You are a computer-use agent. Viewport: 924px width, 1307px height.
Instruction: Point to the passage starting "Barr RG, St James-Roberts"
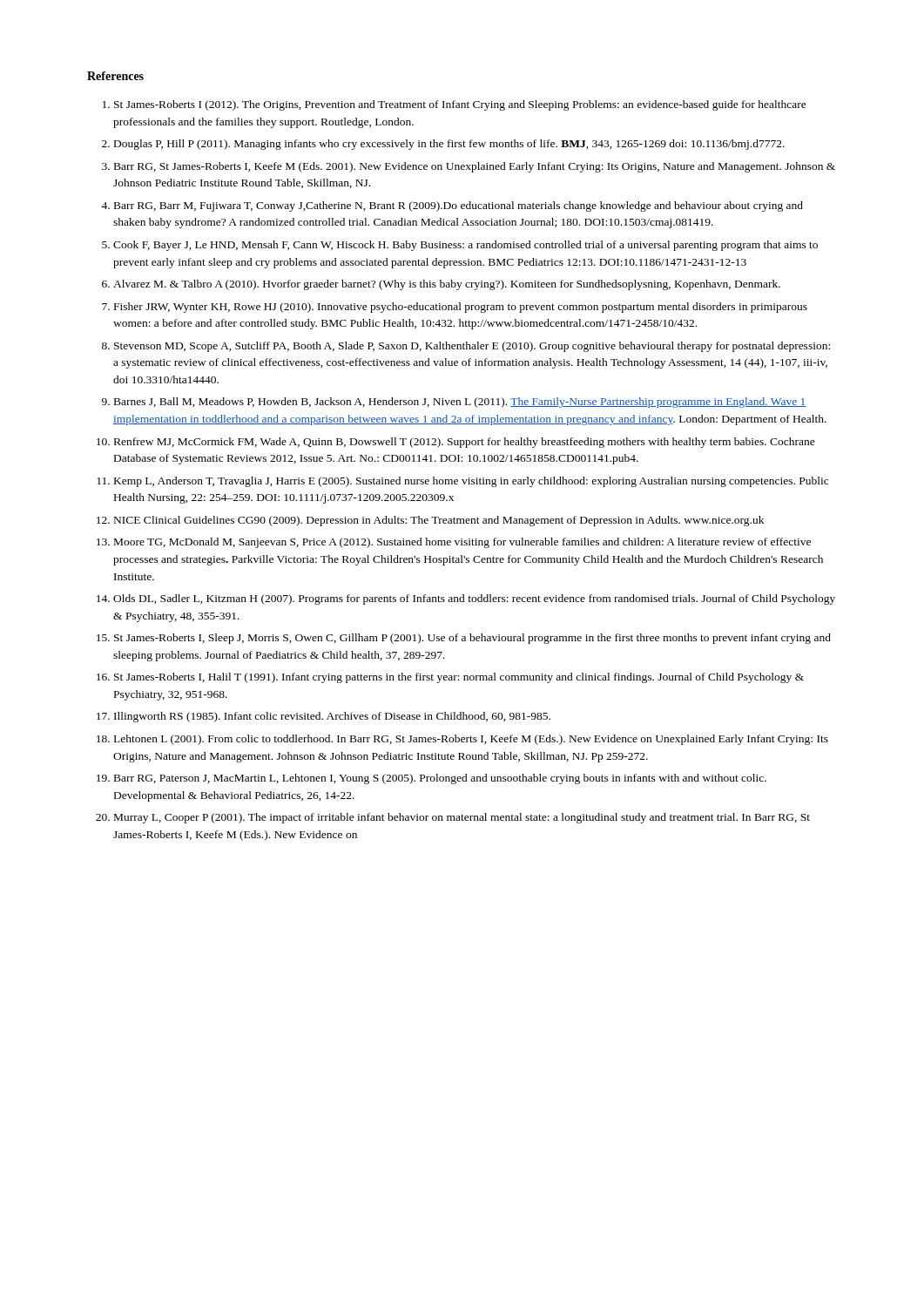click(474, 174)
